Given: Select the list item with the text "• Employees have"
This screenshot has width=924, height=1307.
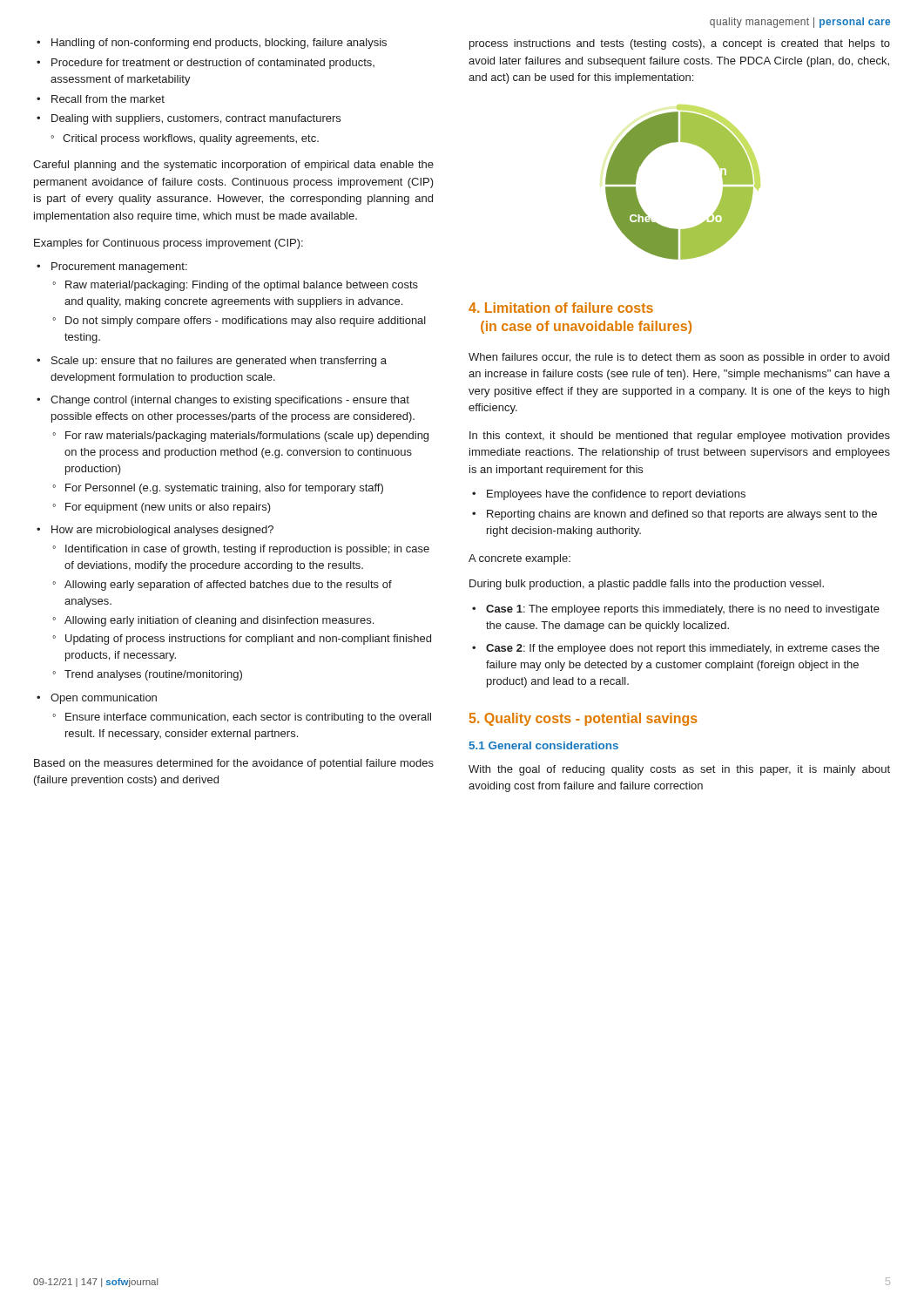Looking at the screenshot, I should (x=609, y=495).
